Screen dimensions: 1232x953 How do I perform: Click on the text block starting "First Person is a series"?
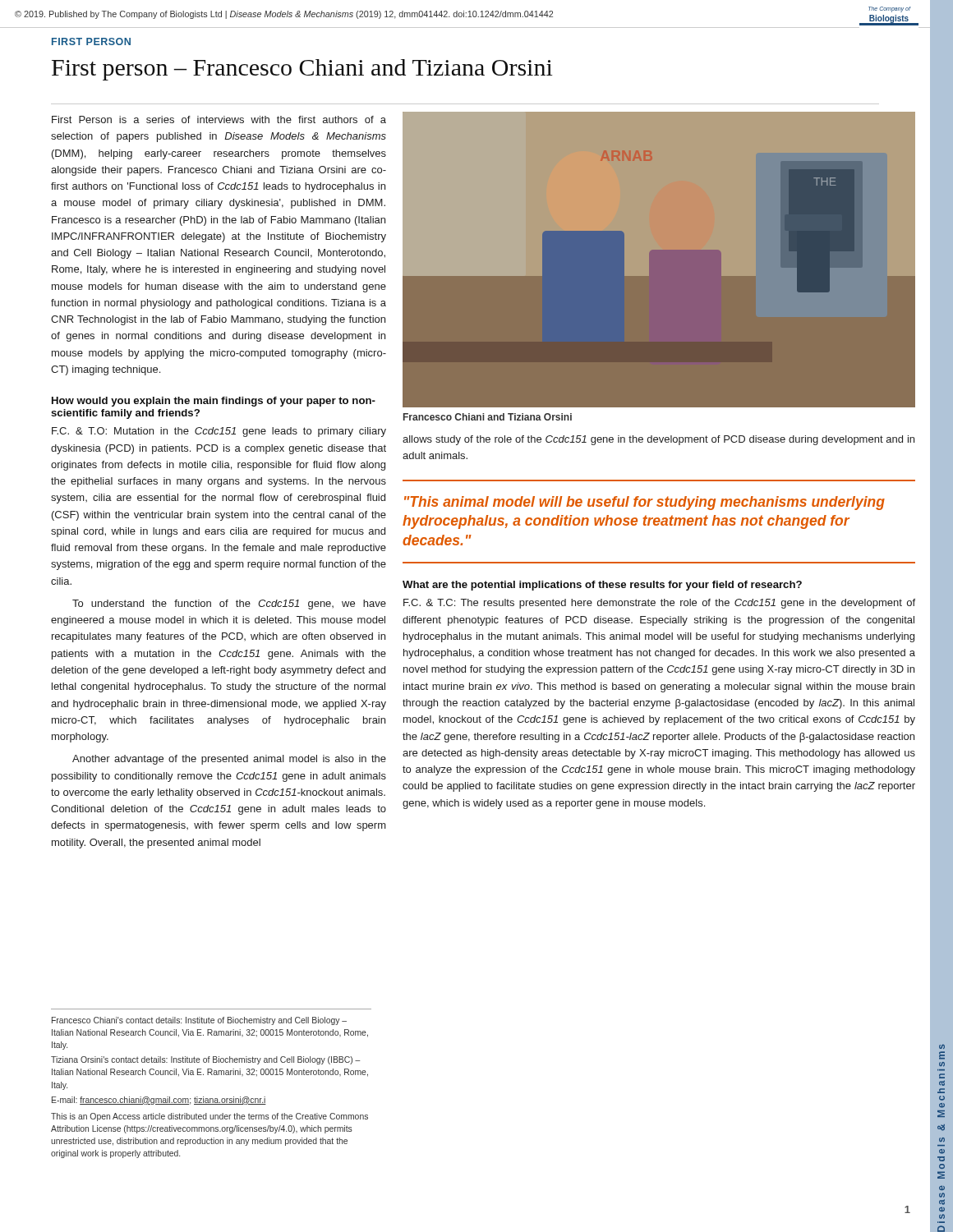219,244
